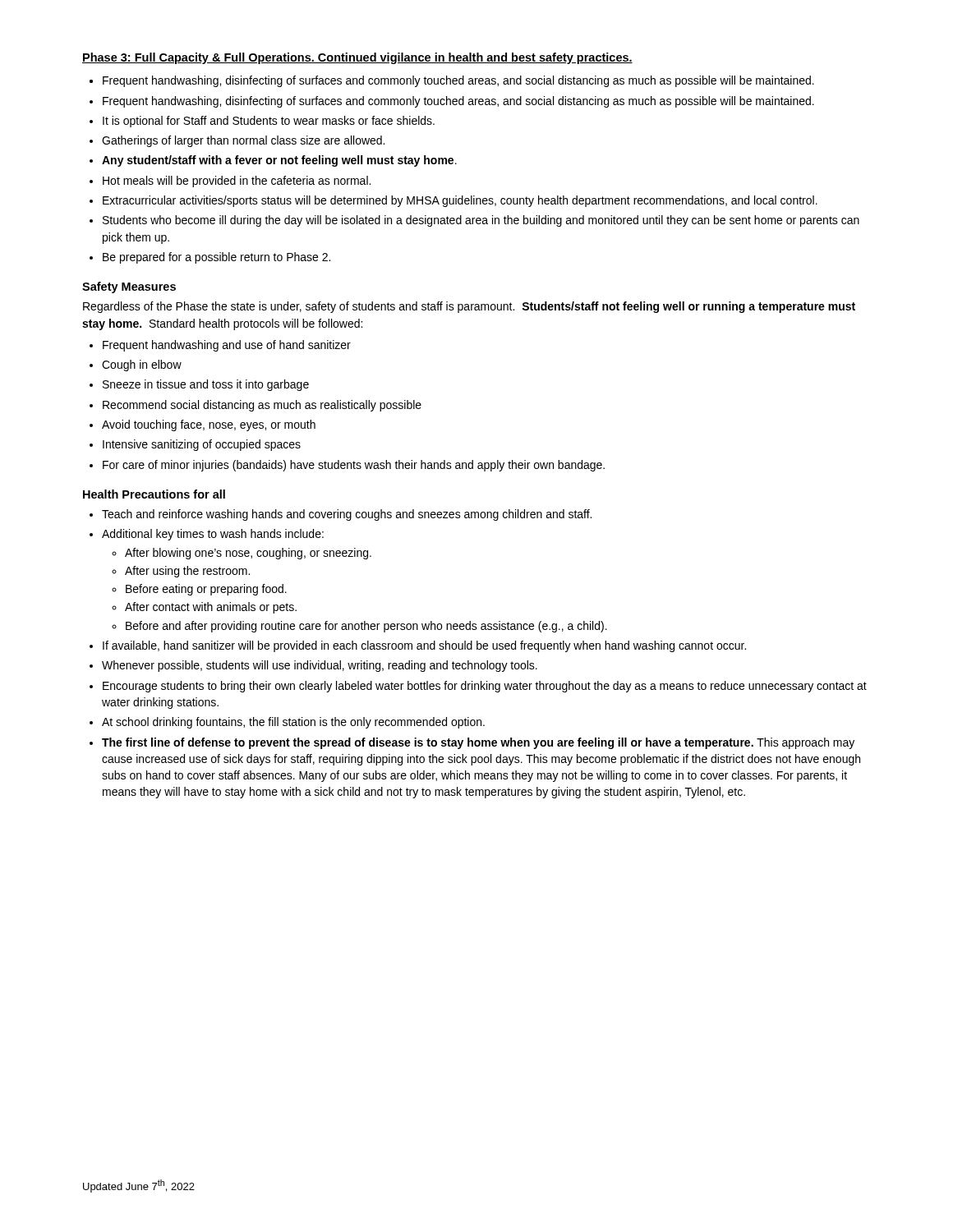Click on the list item containing "For care of minor injuries (bandaids) have"
Screen dimensions: 1232x953
tap(354, 465)
